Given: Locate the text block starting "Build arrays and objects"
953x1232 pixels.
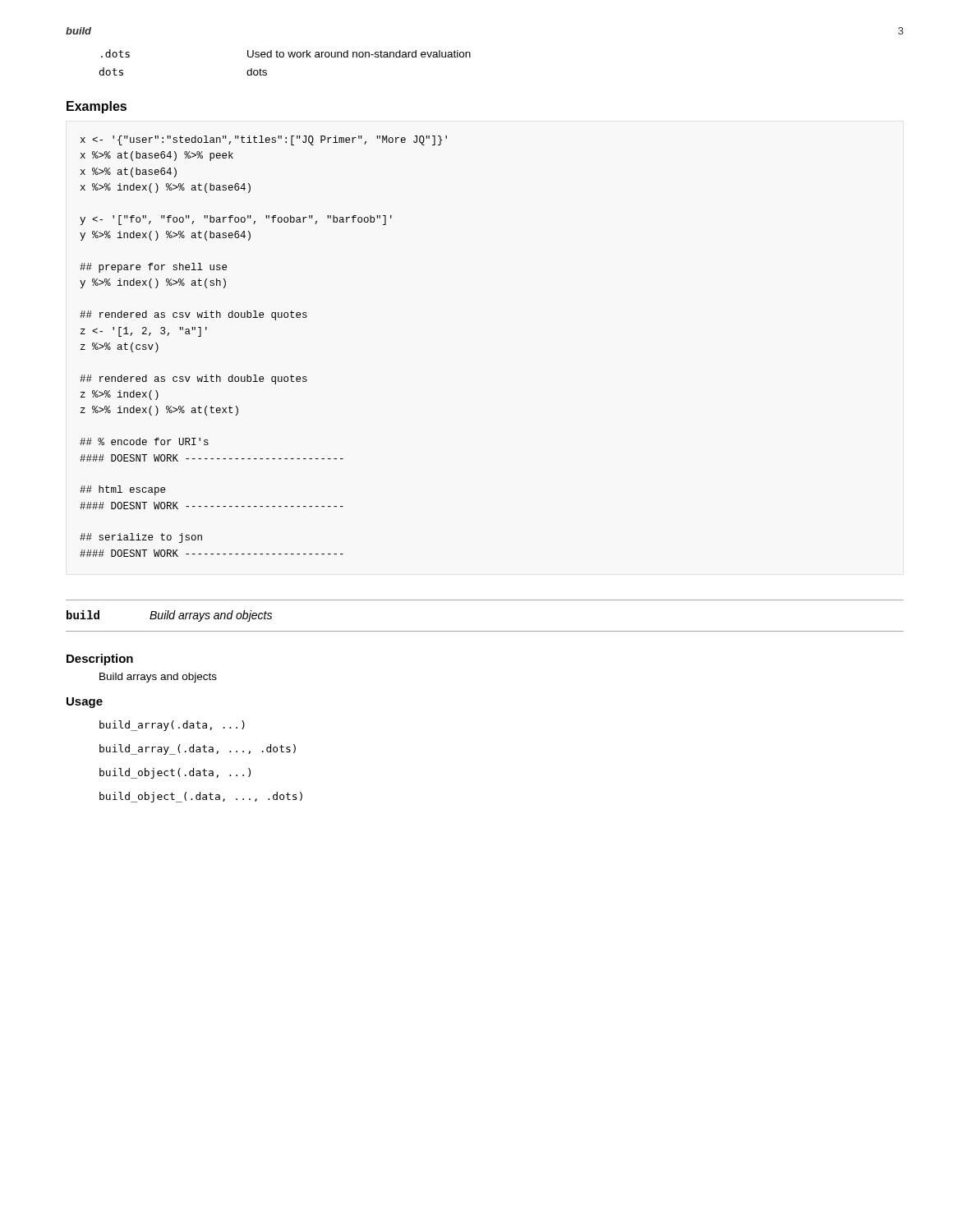Looking at the screenshot, I should coord(158,676).
